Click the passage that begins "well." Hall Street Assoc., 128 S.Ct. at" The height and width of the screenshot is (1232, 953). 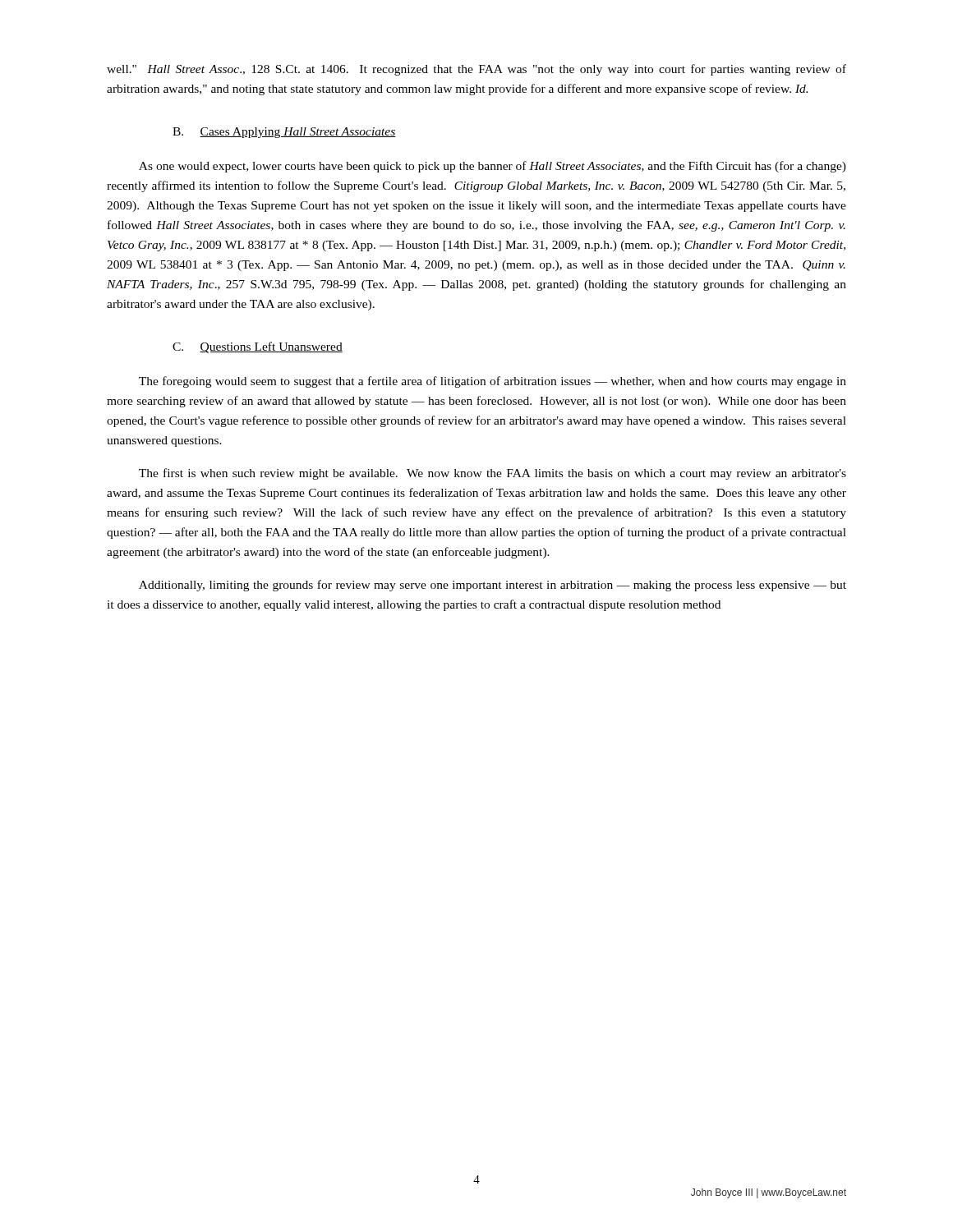click(x=476, y=79)
